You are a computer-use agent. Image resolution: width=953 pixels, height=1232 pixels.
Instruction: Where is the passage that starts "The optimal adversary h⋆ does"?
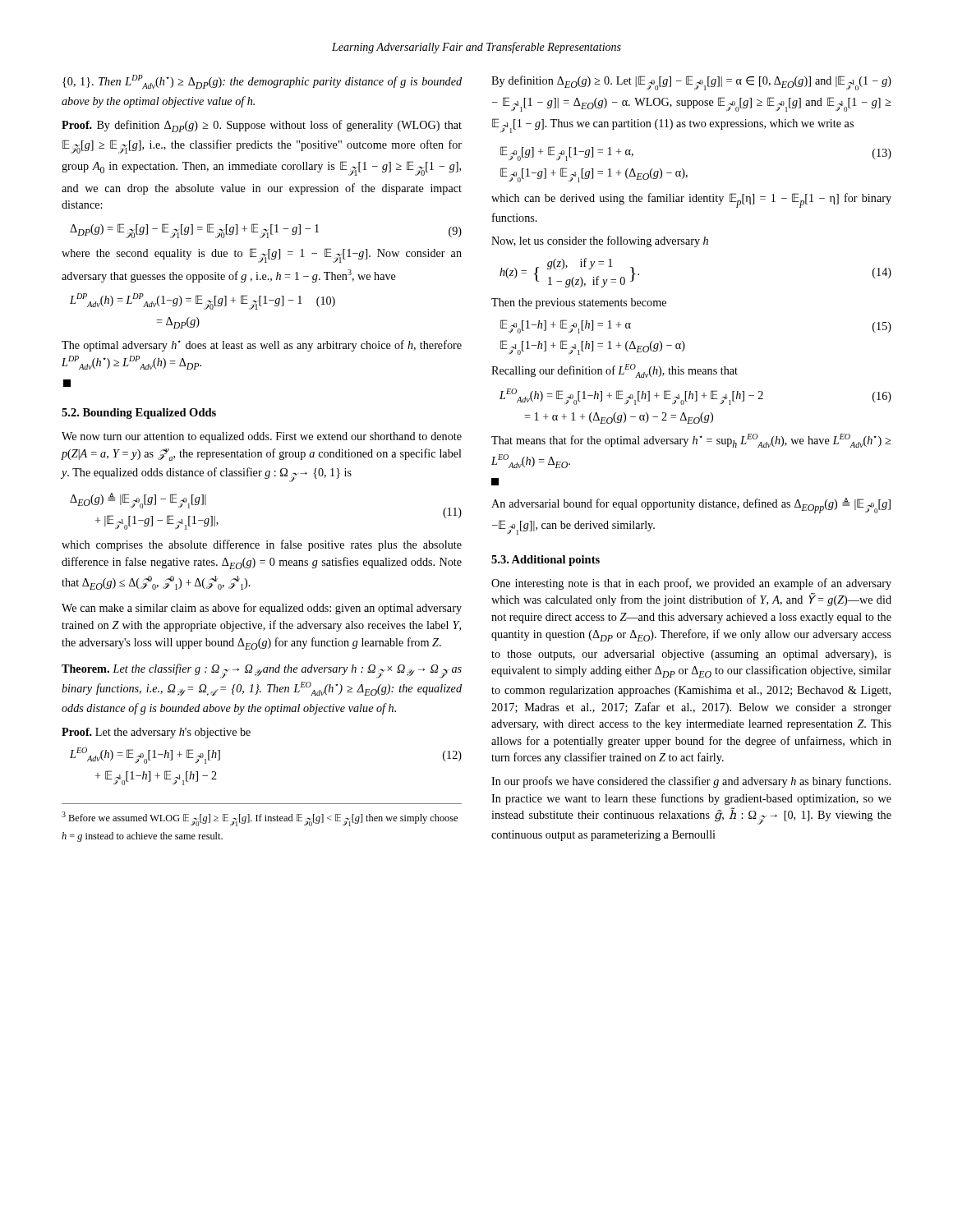pyautogui.click(x=262, y=346)
